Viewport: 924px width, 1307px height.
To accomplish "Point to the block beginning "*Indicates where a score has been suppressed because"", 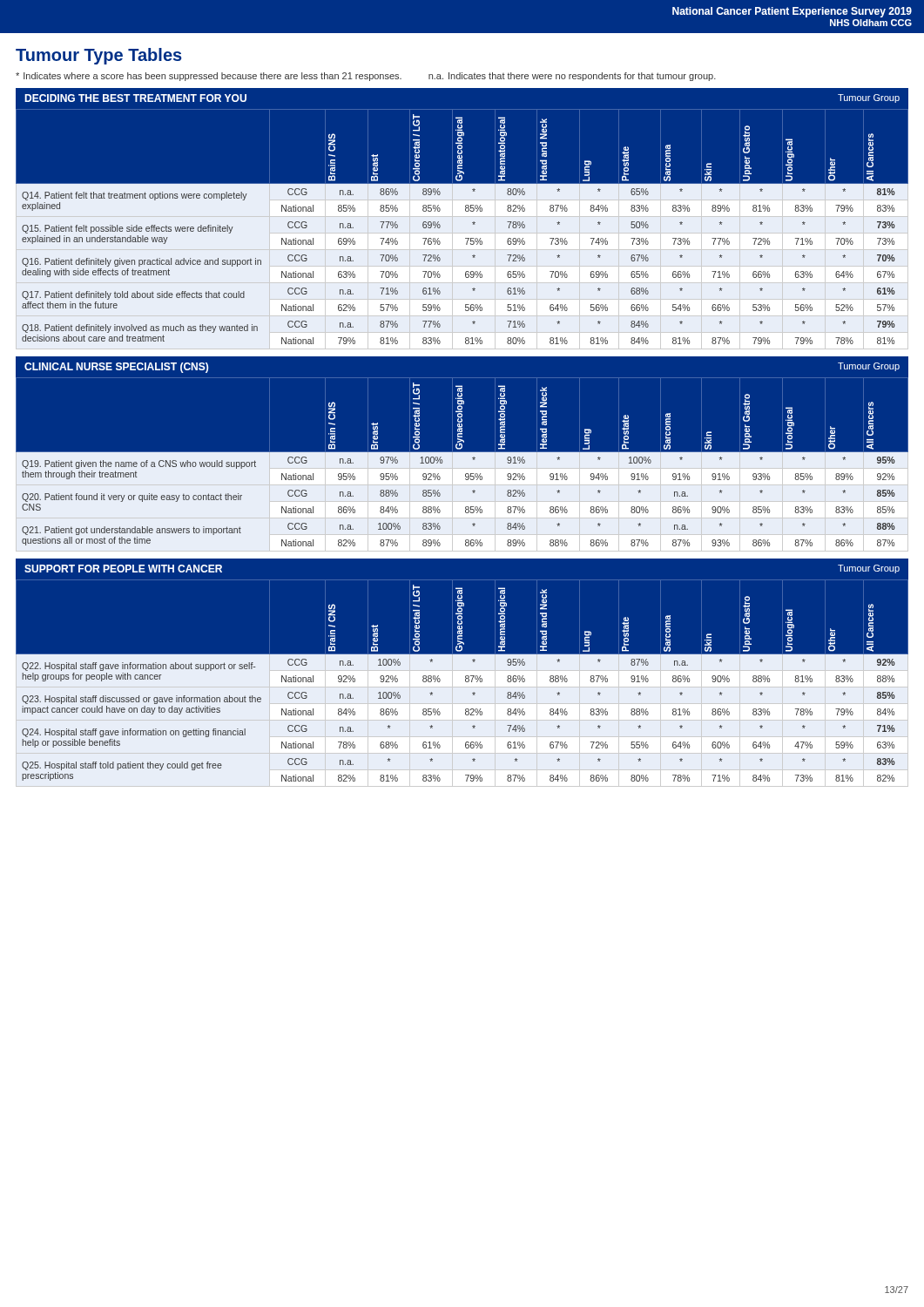I will [x=209, y=76].
